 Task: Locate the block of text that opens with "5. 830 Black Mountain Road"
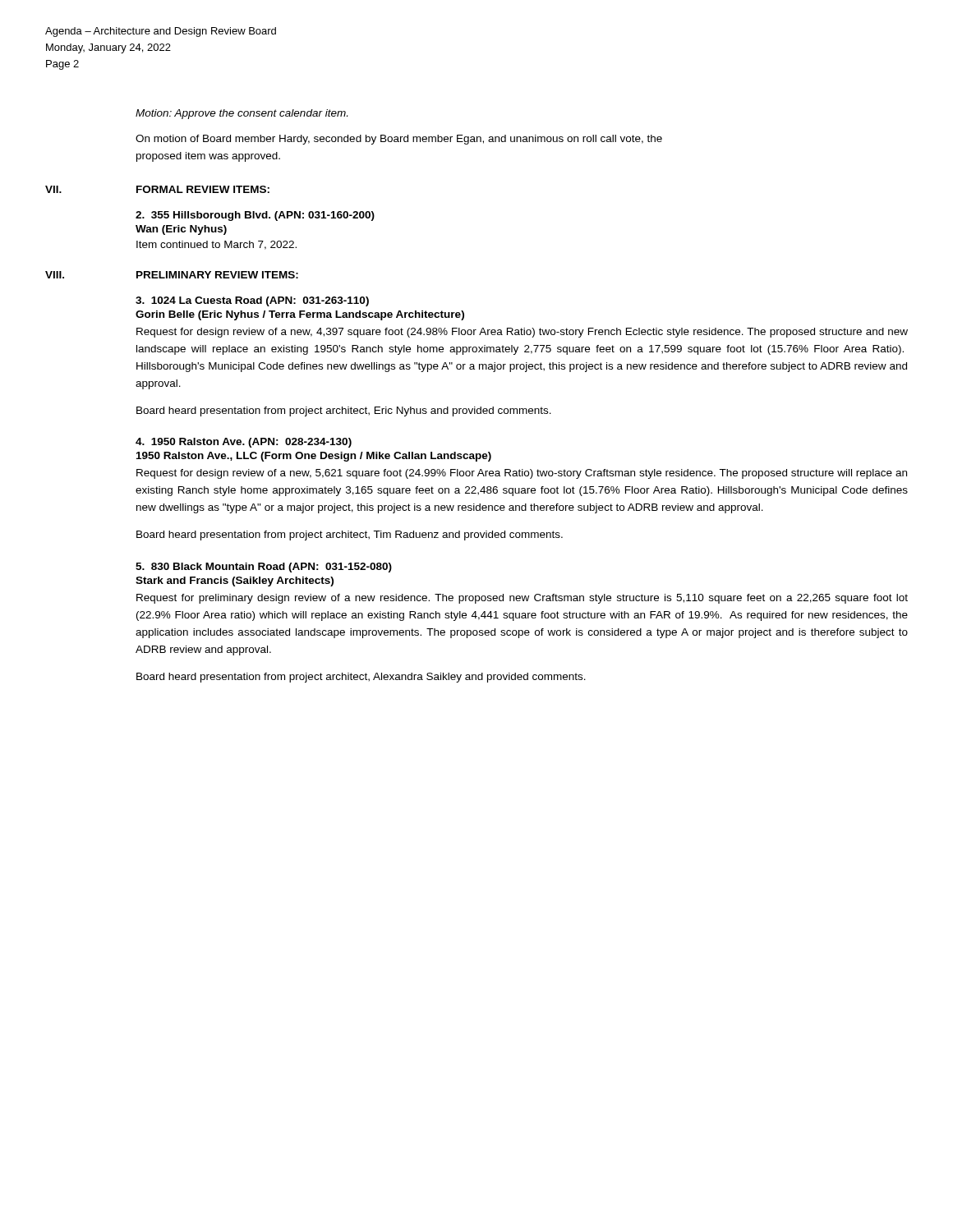522,609
